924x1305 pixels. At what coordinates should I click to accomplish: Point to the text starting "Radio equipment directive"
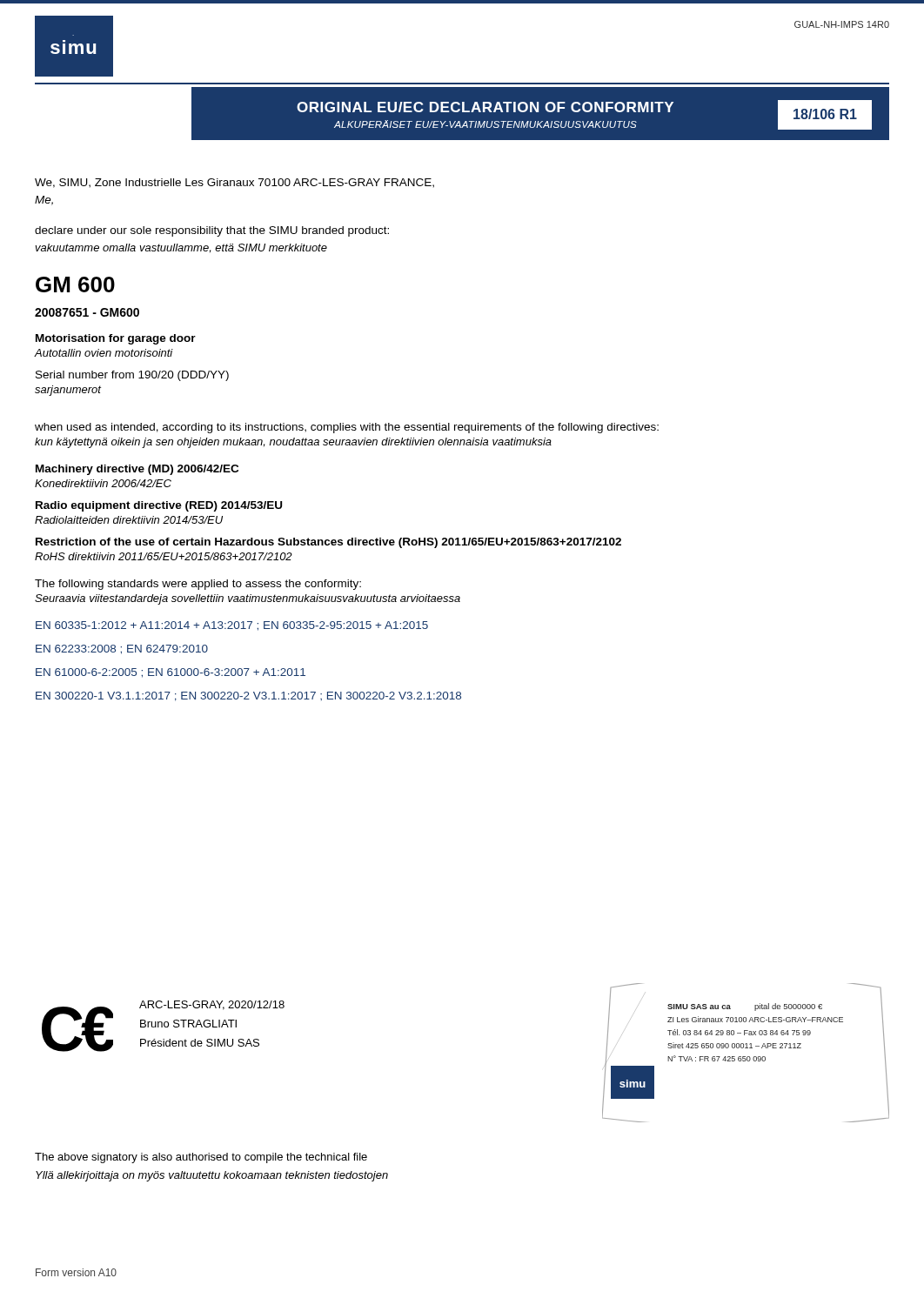(159, 505)
